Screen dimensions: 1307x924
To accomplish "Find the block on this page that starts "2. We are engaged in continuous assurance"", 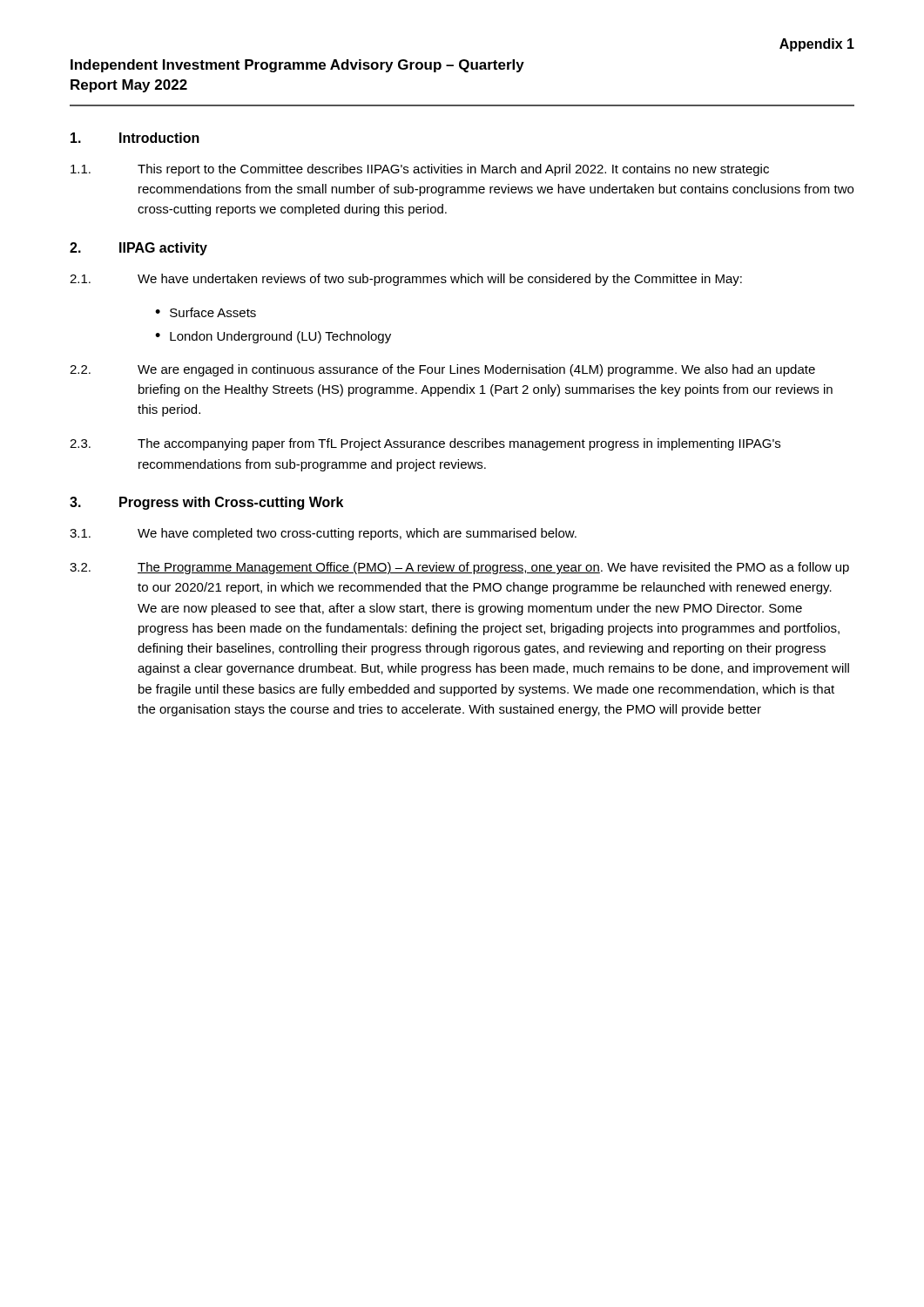I will point(462,389).
